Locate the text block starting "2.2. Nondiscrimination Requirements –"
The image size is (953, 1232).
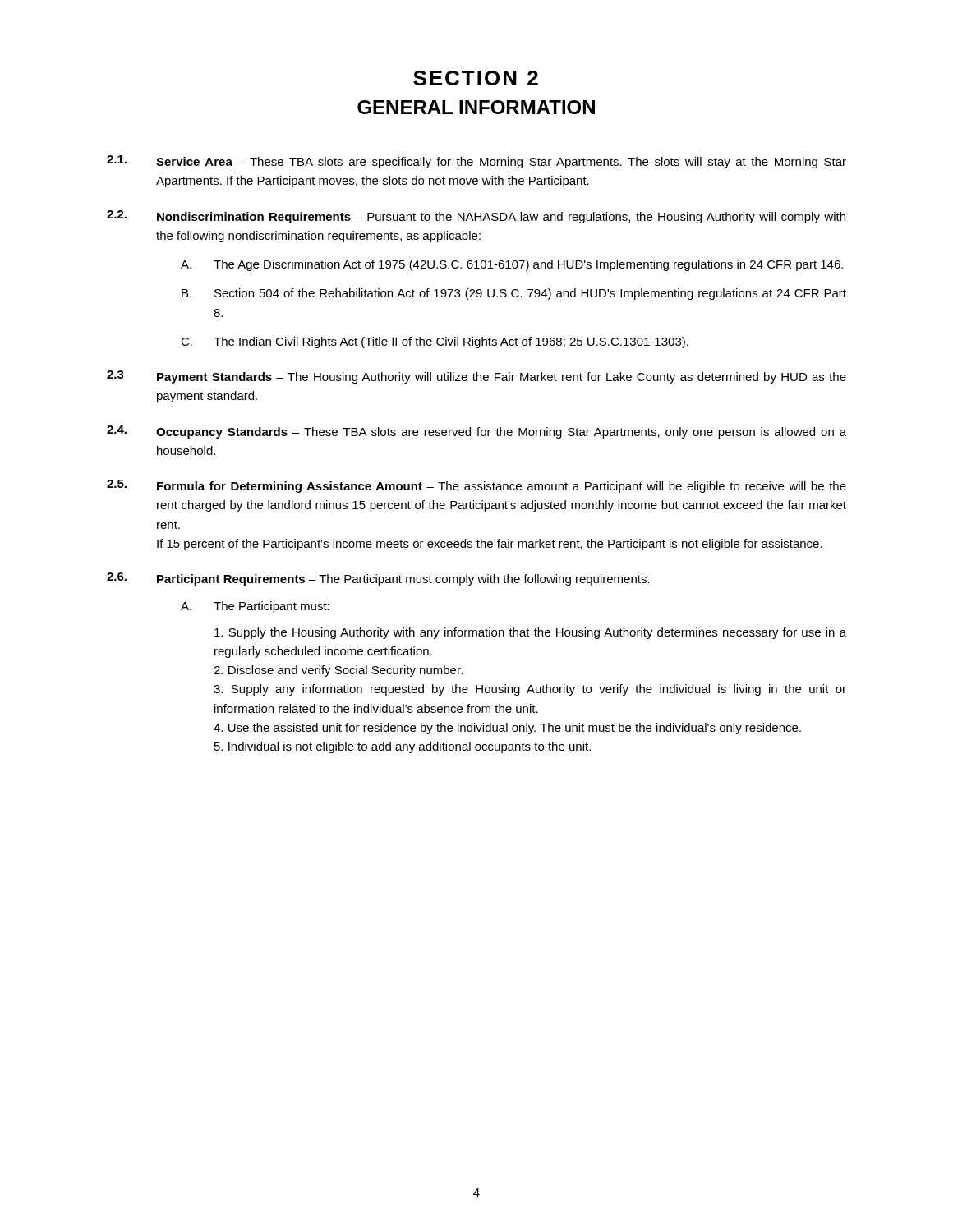(476, 279)
